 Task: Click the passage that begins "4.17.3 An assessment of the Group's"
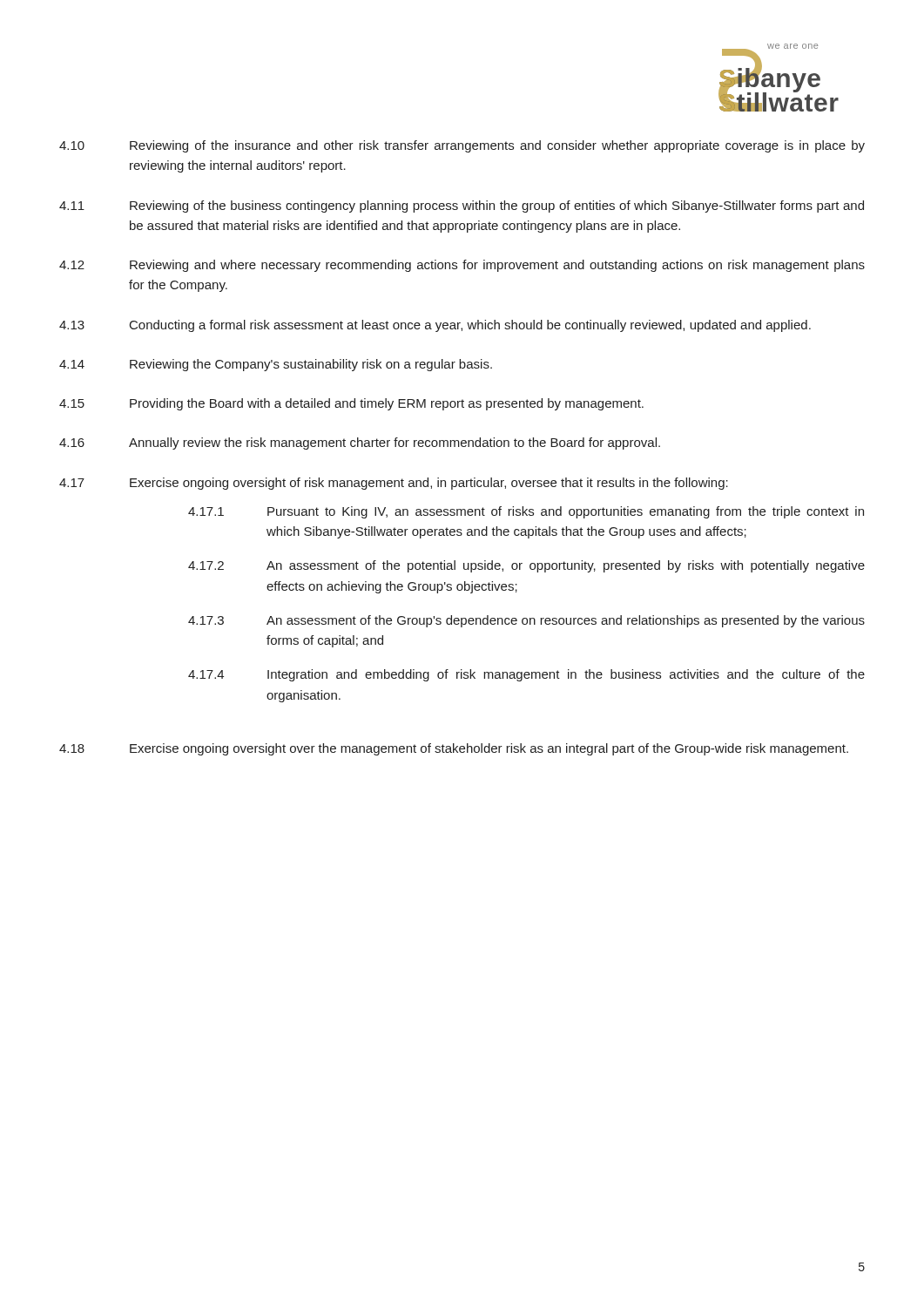(x=526, y=630)
